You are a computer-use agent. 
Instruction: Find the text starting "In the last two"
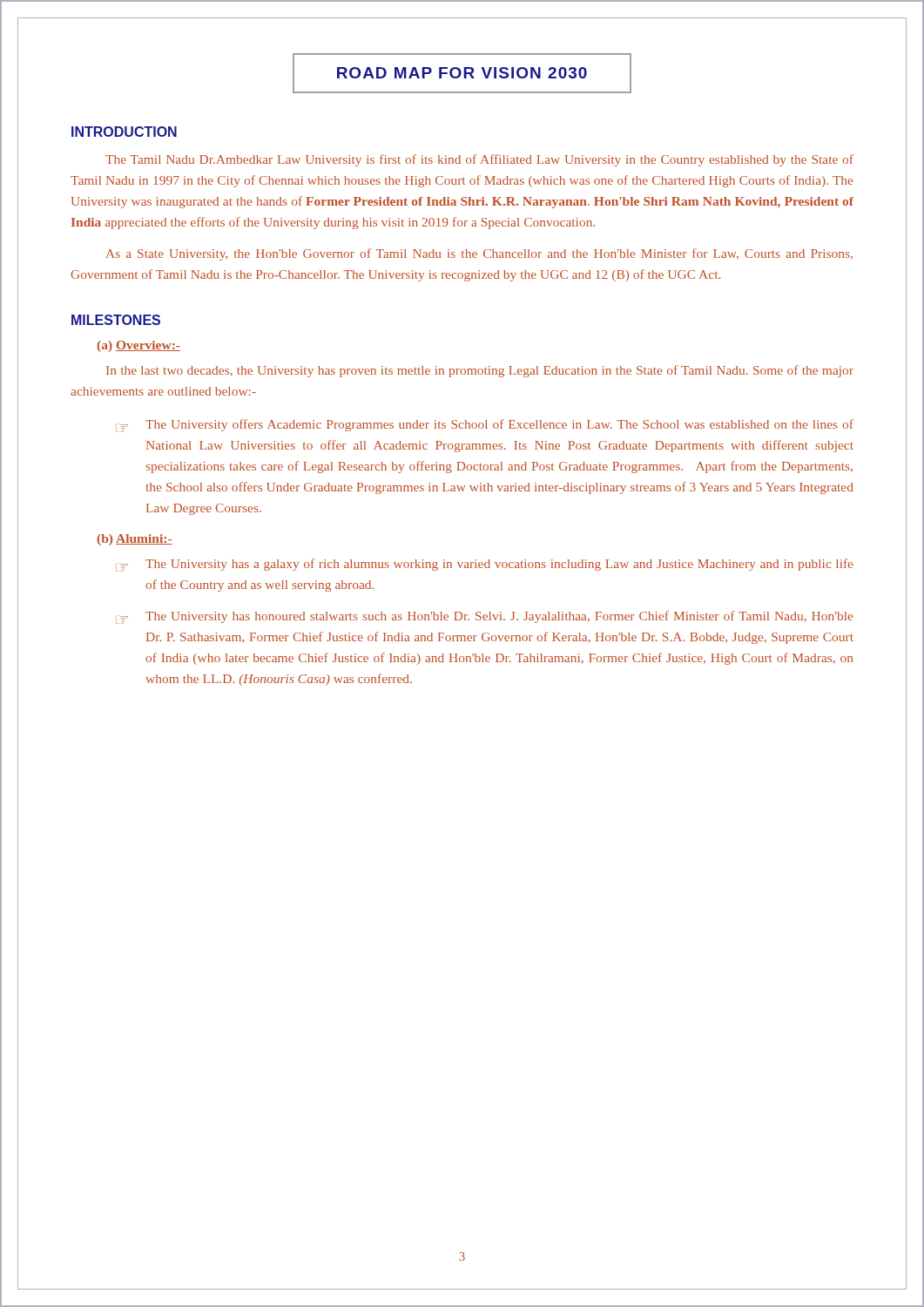click(x=462, y=381)
